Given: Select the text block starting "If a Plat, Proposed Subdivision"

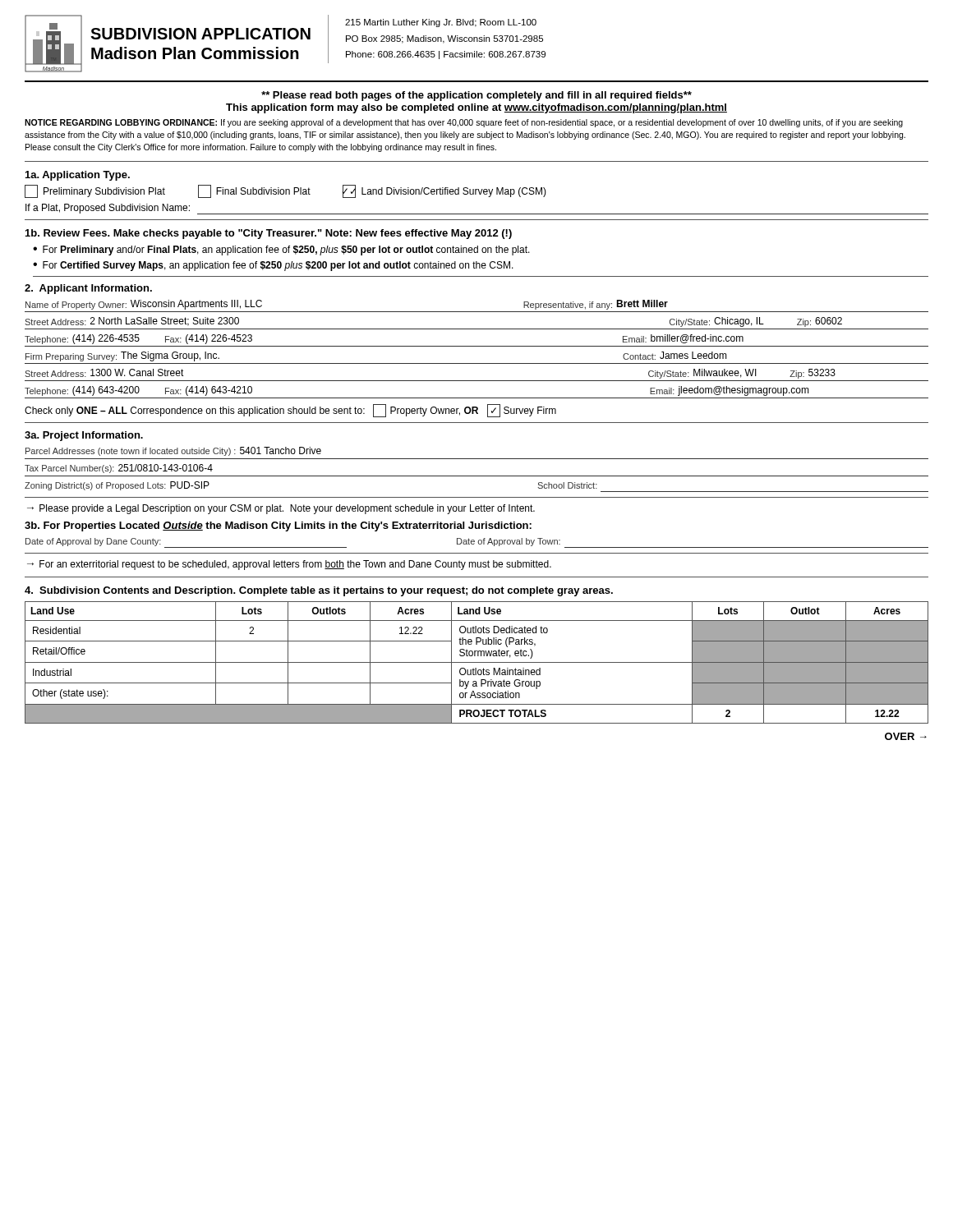Looking at the screenshot, I should click(x=476, y=208).
